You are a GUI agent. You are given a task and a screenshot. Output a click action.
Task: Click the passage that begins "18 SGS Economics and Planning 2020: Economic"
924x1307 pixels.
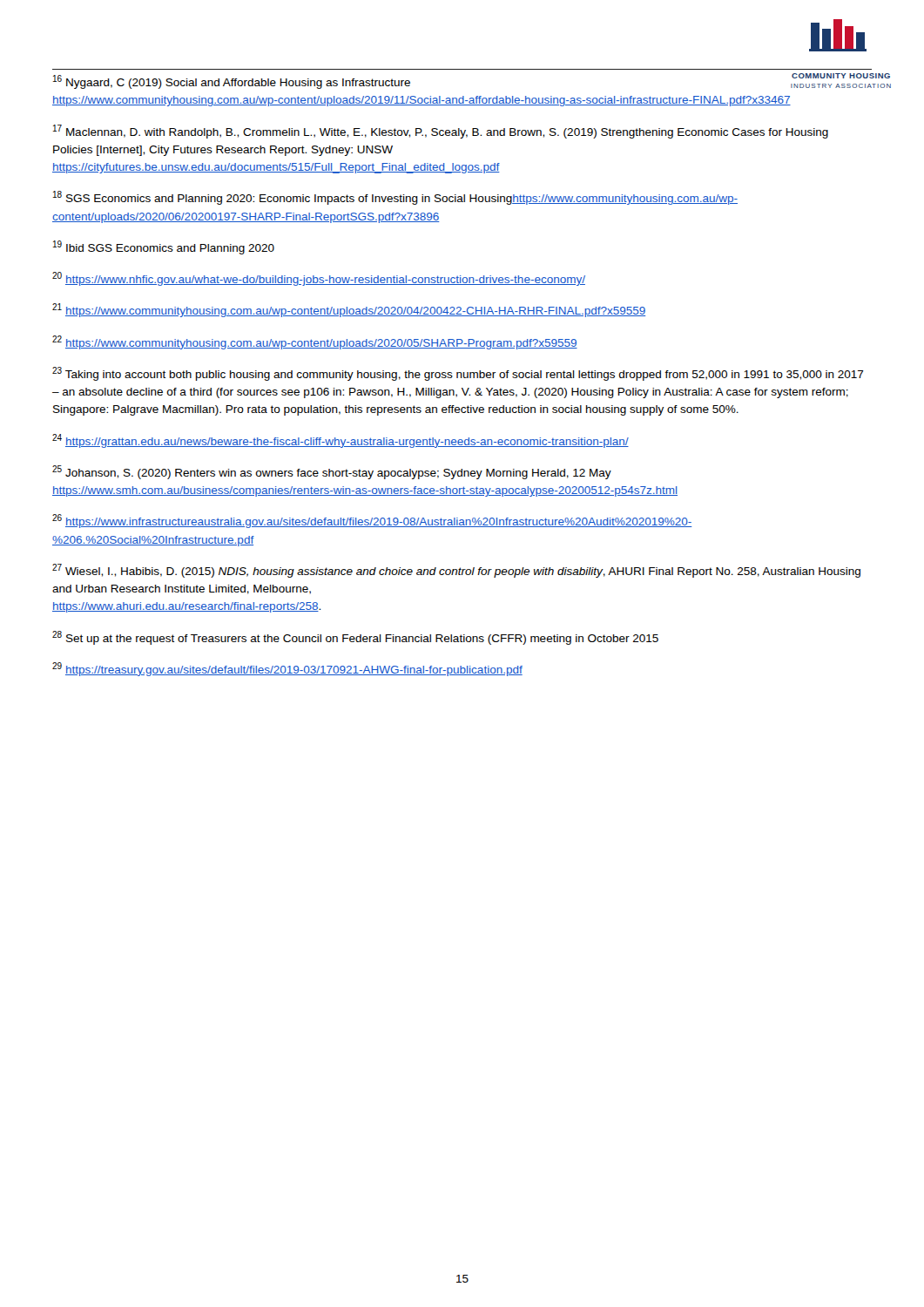pos(395,206)
